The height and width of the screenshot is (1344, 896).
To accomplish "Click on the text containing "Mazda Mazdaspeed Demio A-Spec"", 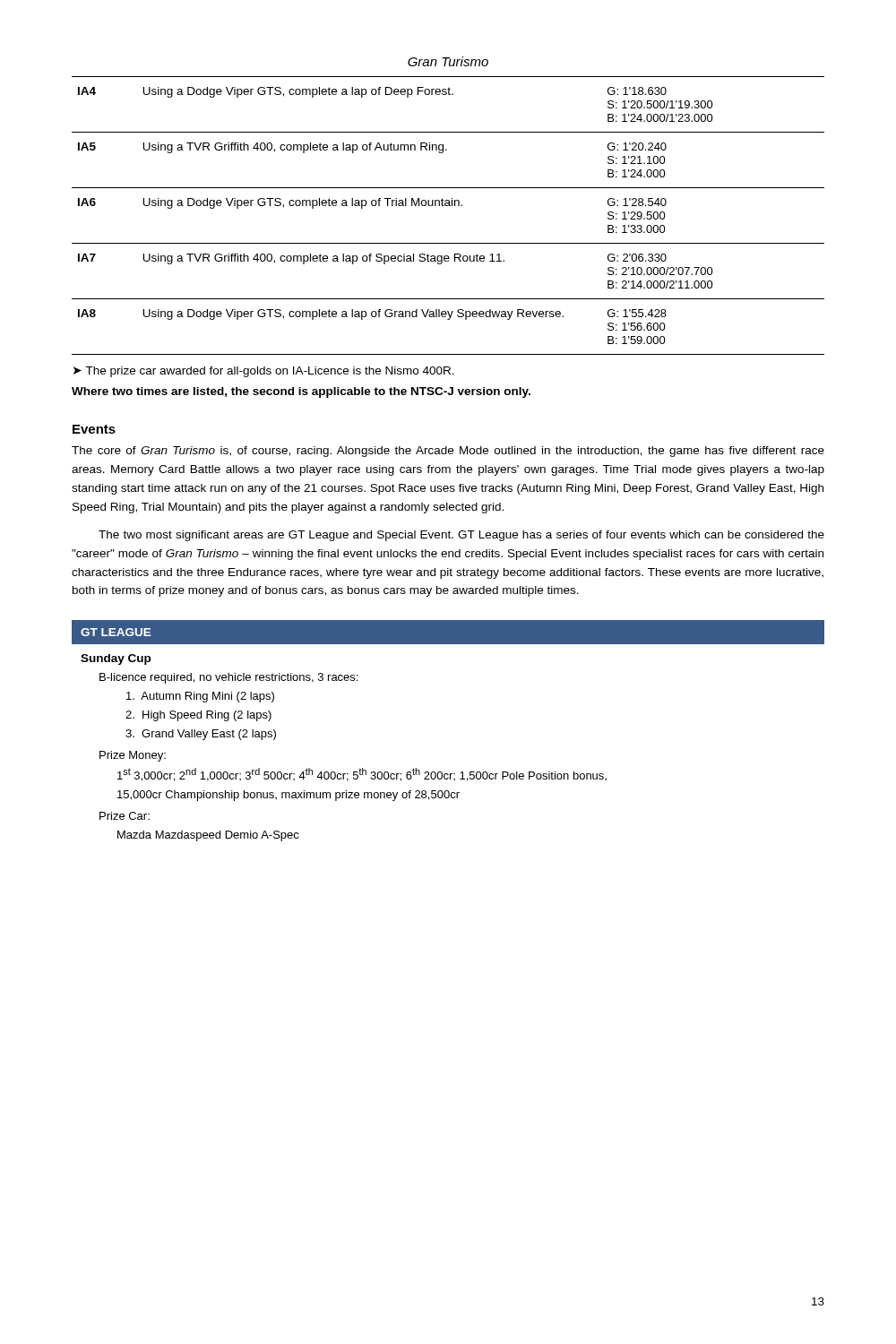I will [208, 835].
